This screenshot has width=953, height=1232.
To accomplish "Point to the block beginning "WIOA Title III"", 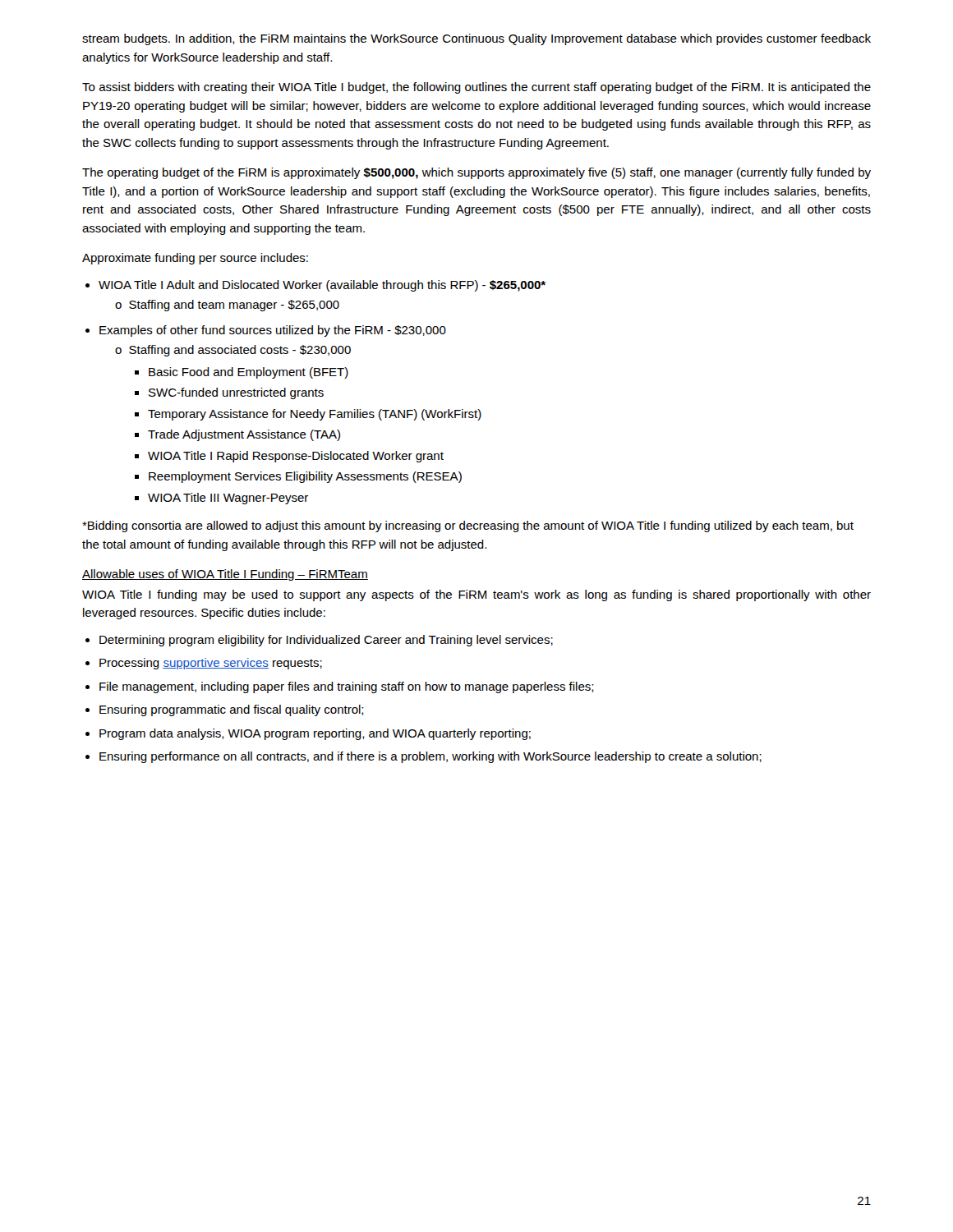I will [228, 497].
